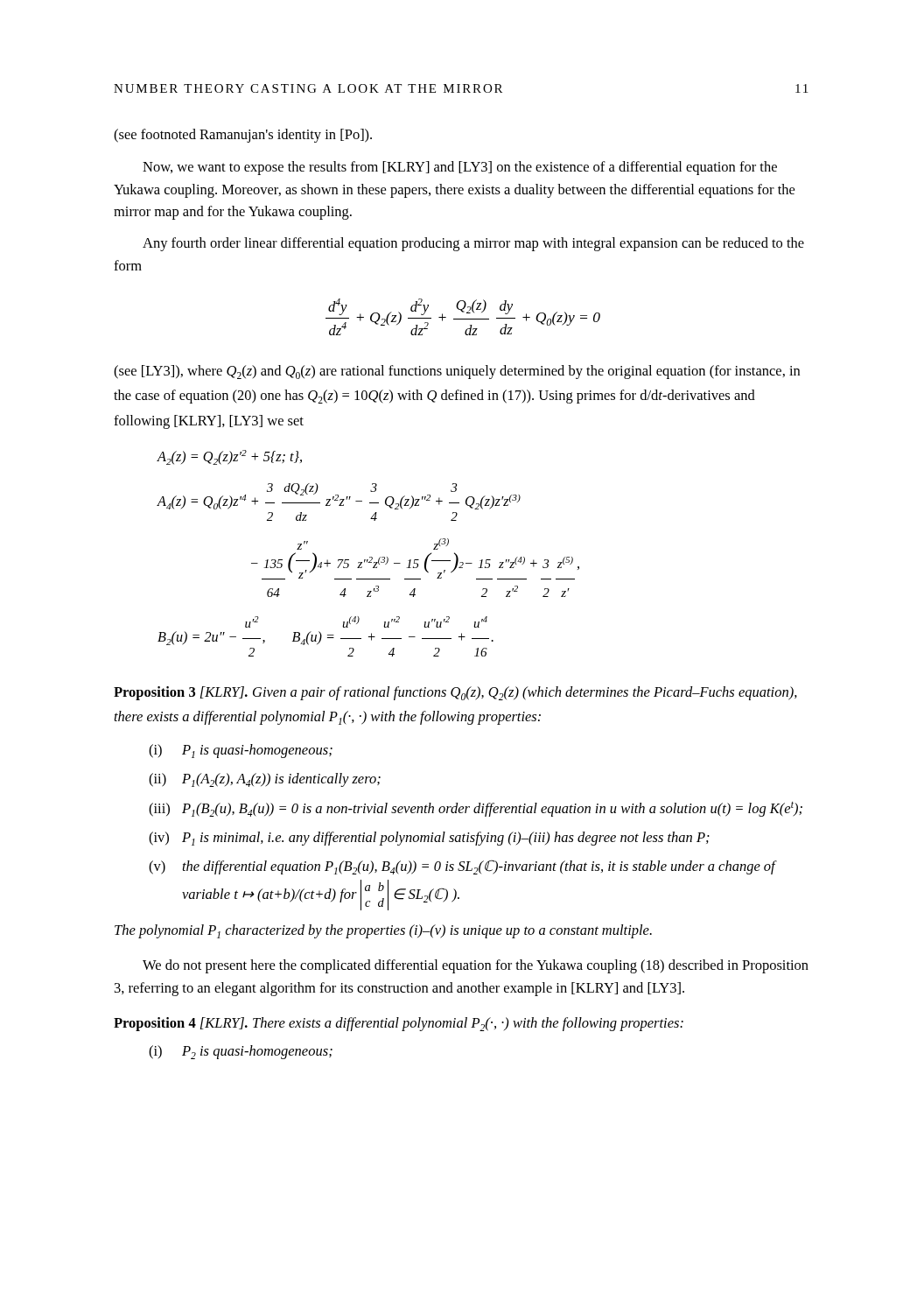The width and height of the screenshot is (924, 1313).
Task: Find the region starting "(ii) P1(A2(z), A4(z)) is"
Action: 265,780
